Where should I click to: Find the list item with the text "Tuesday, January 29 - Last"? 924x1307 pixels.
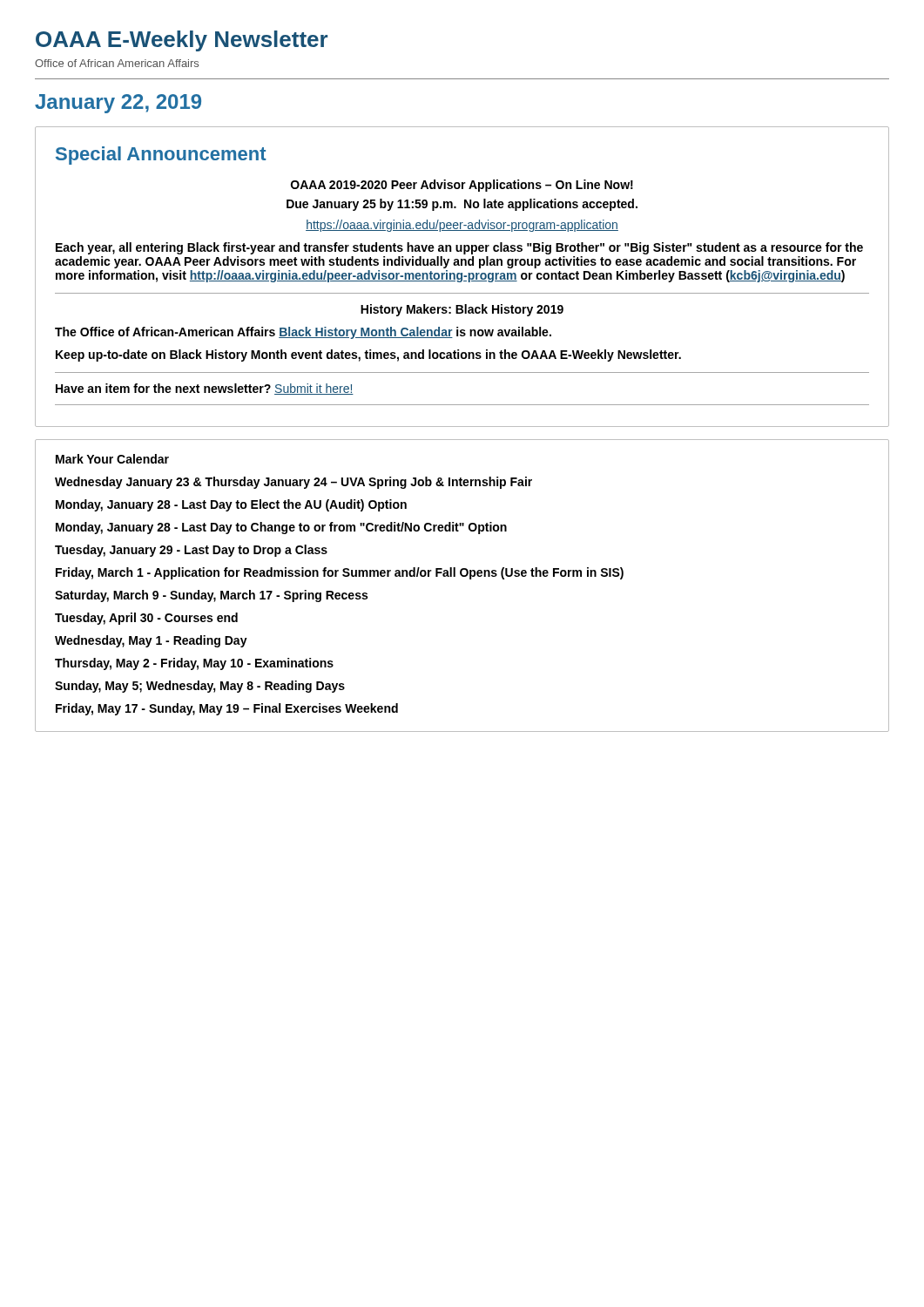191,550
